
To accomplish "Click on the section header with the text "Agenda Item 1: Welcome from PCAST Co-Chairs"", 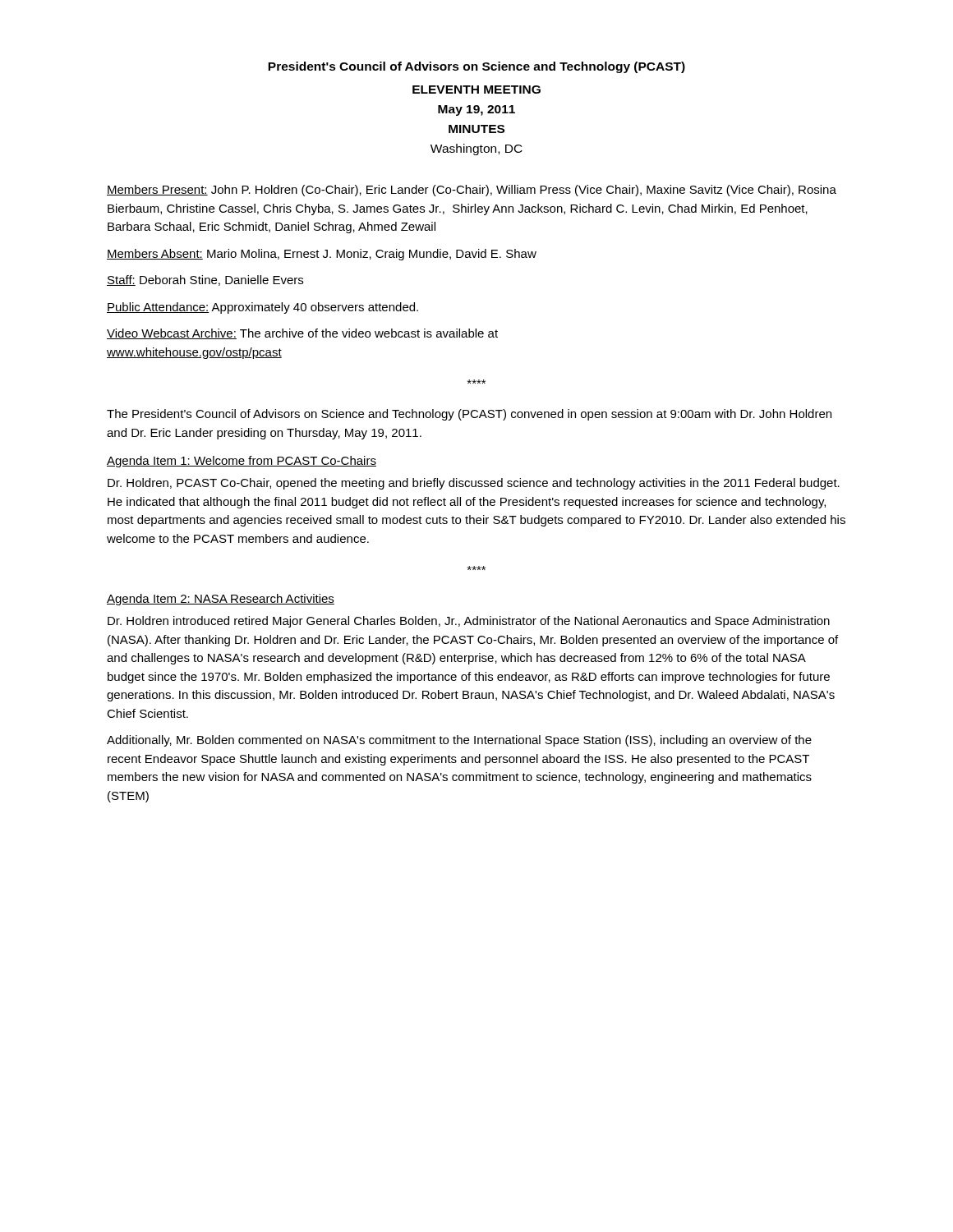I will pyautogui.click(x=241, y=460).
